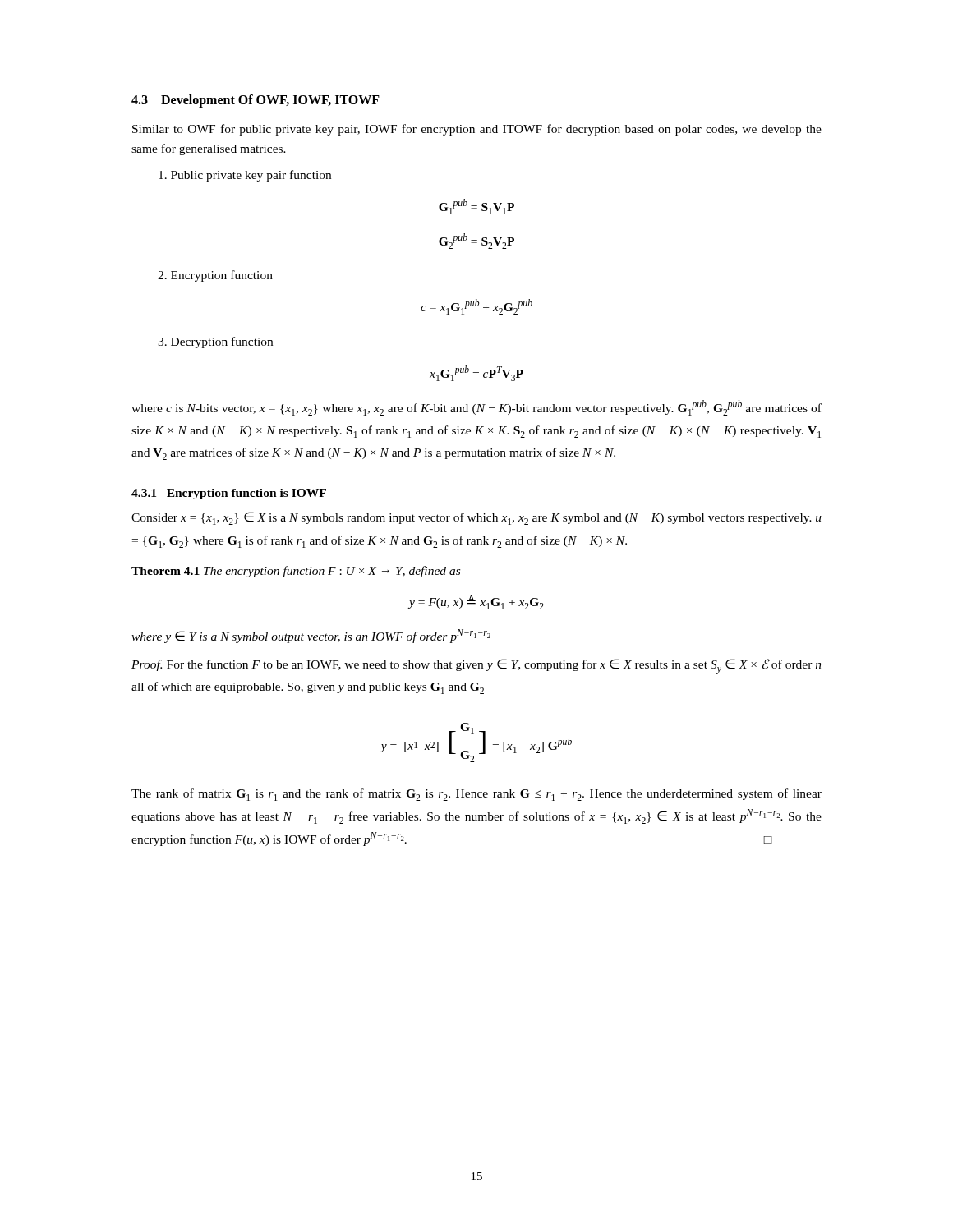Point to the block starting "4.3.1 Encryption function is IOWF"
This screenshot has width=953, height=1232.
(229, 493)
